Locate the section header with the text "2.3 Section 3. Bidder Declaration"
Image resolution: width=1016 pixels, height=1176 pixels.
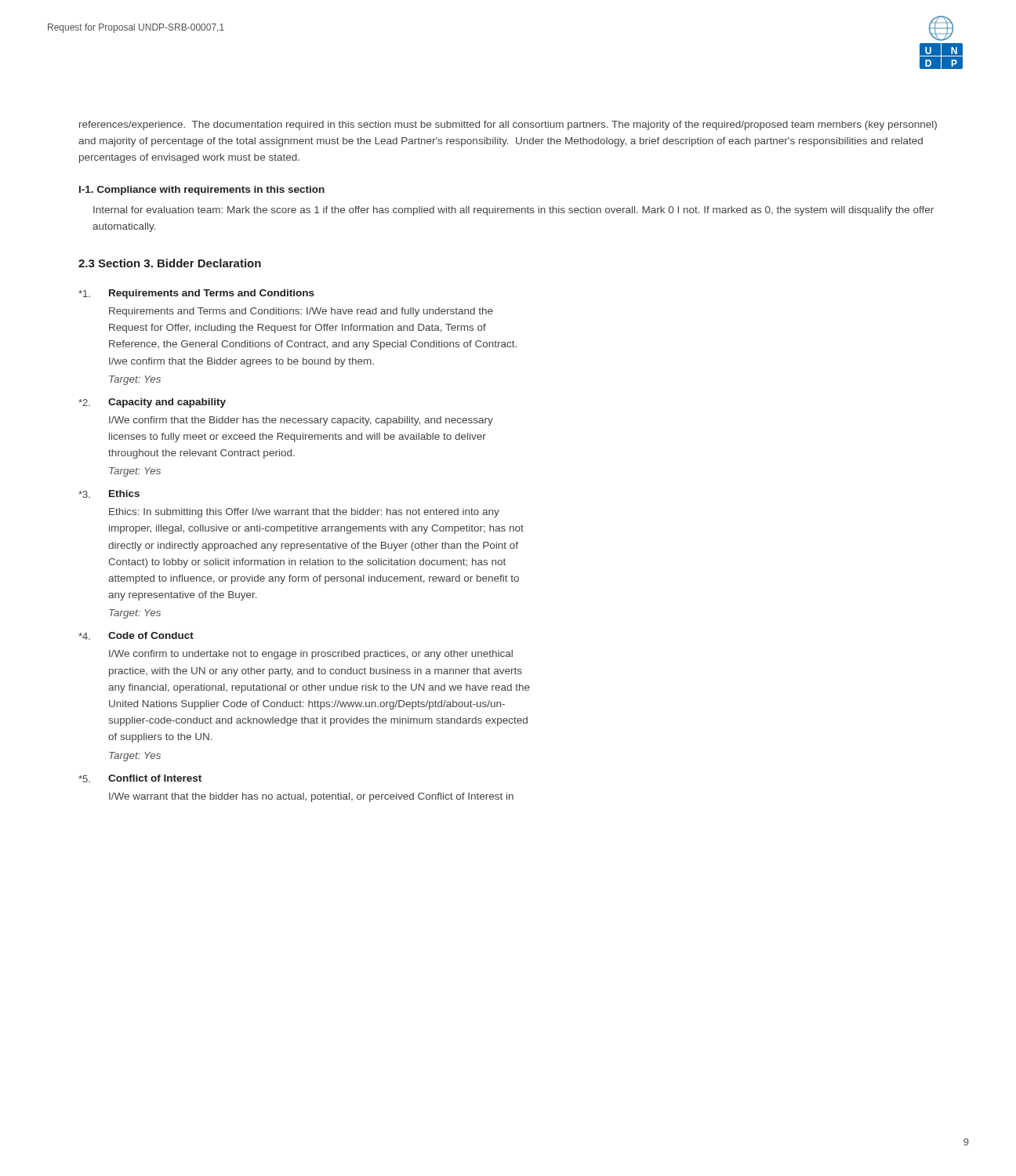click(x=170, y=263)
